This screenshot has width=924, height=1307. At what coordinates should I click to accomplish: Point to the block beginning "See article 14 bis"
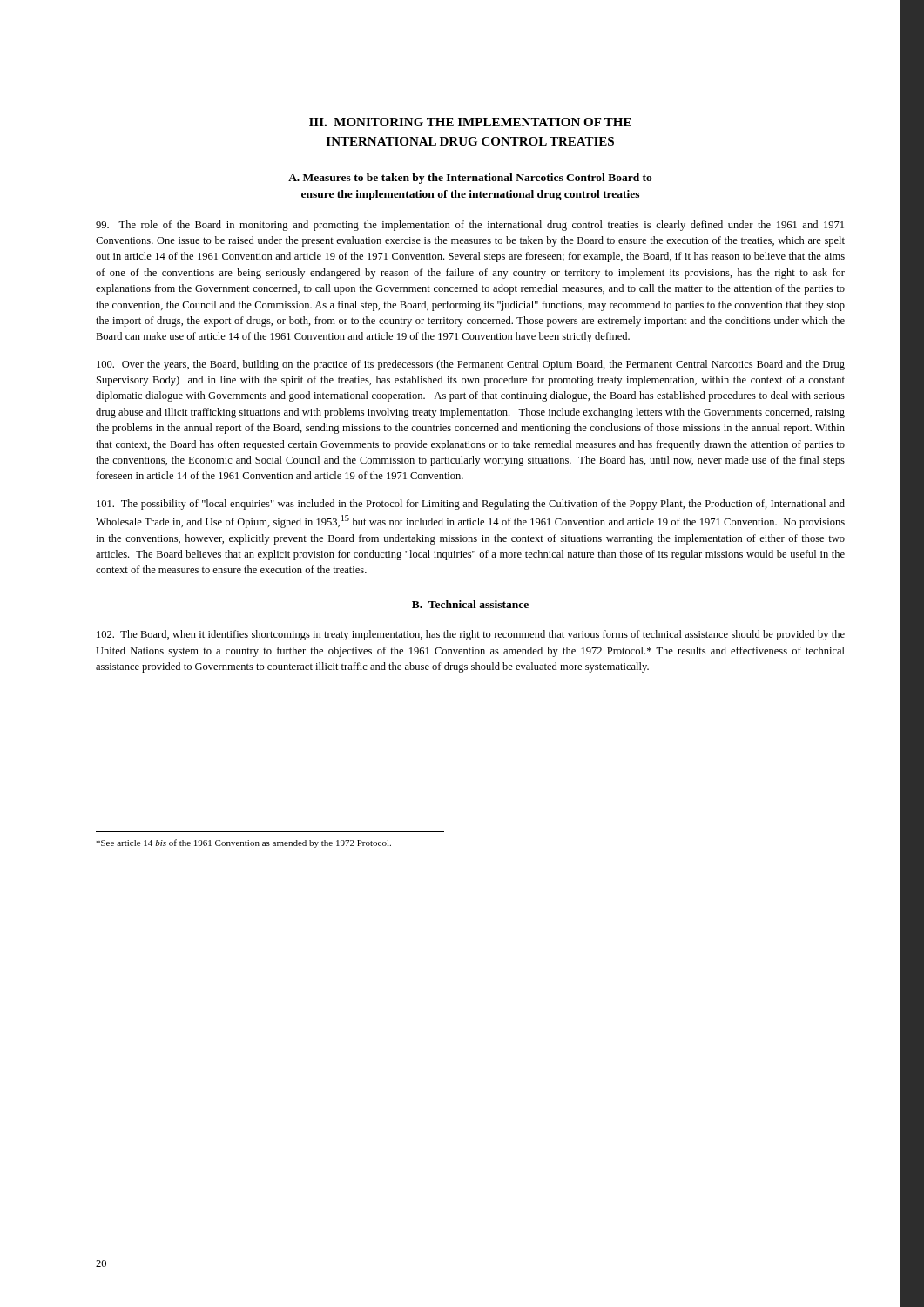[x=244, y=843]
